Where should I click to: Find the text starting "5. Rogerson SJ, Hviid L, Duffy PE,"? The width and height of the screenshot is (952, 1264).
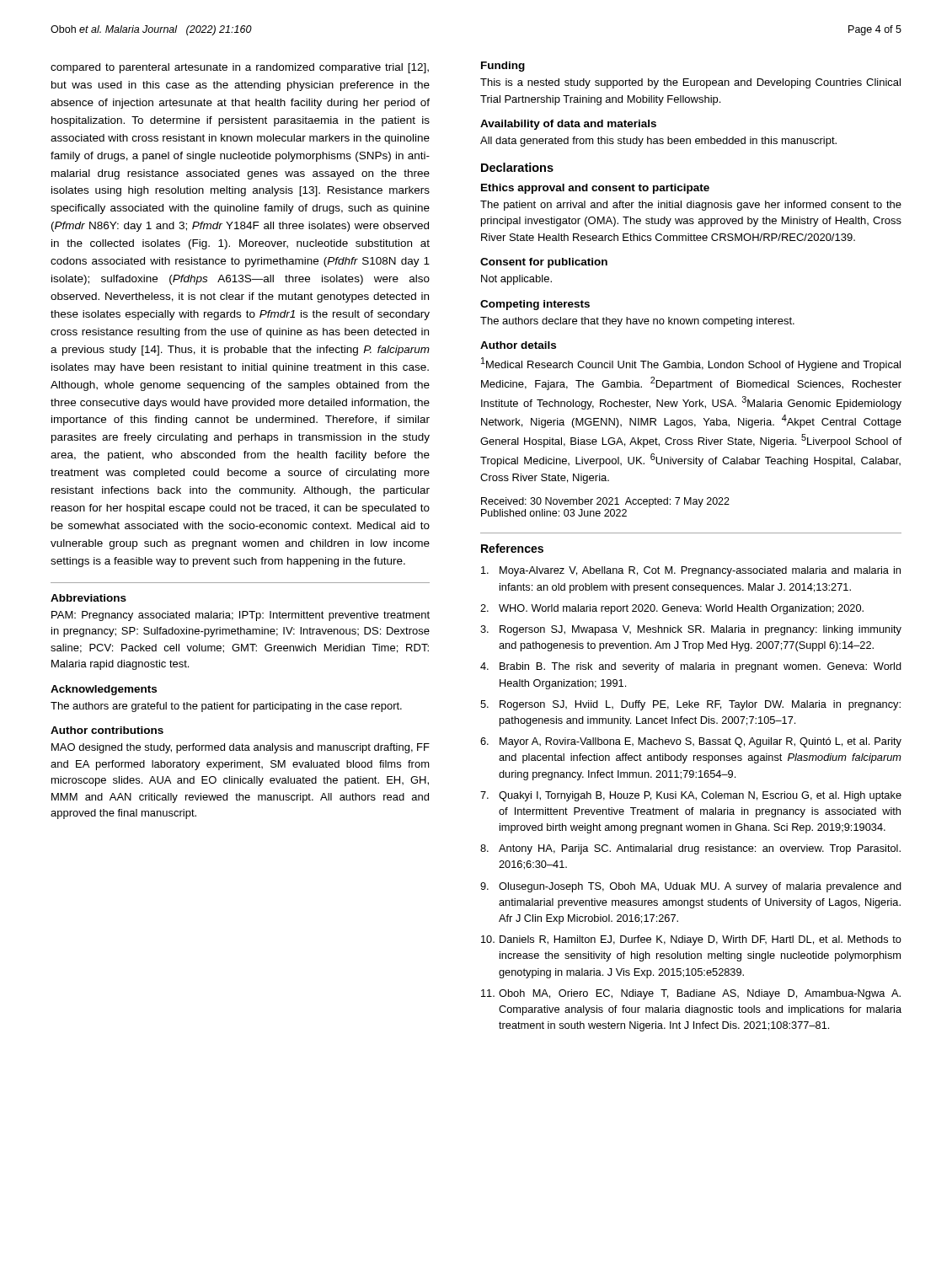(x=691, y=712)
